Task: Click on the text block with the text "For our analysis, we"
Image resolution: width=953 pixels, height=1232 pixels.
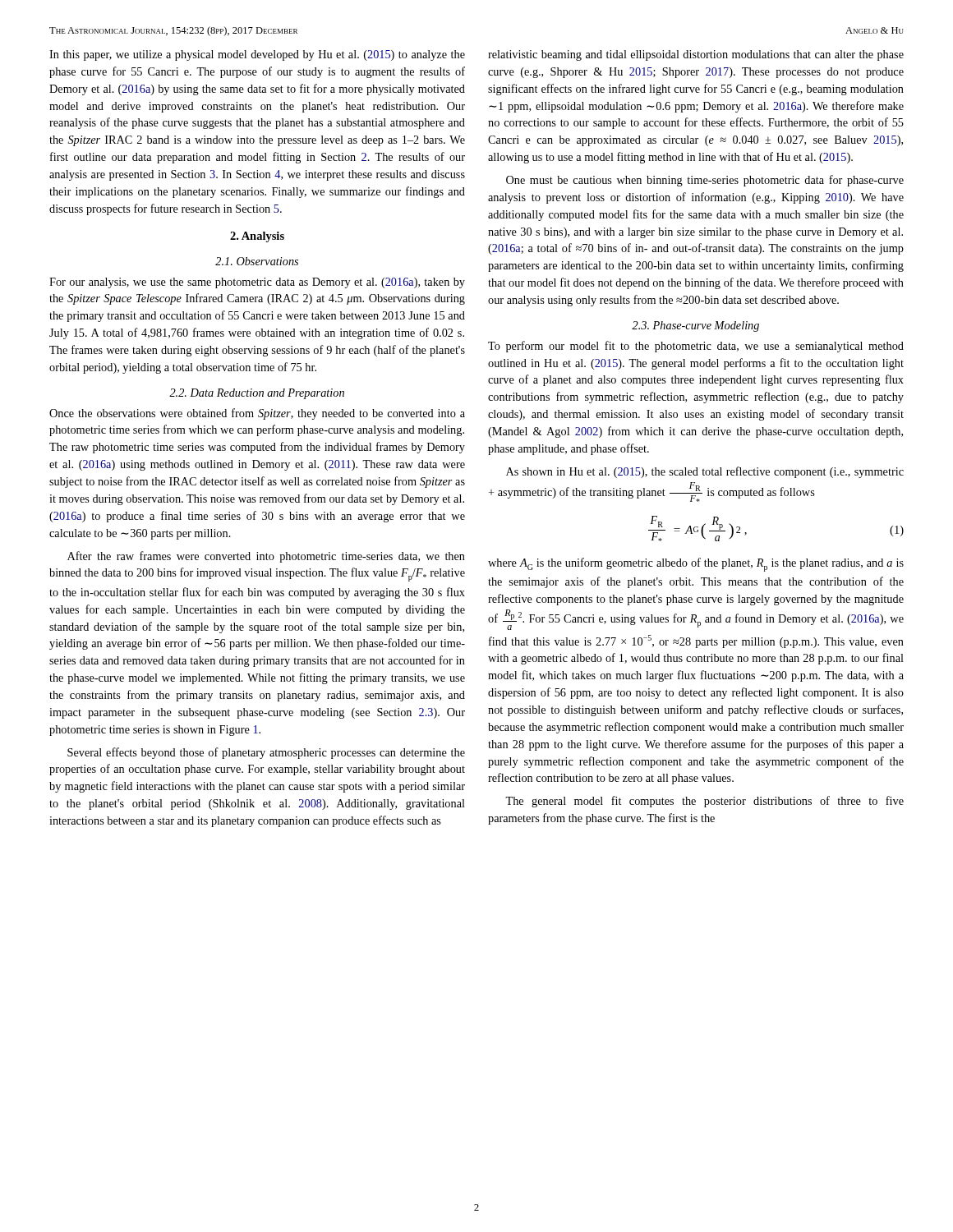Action: coord(257,325)
